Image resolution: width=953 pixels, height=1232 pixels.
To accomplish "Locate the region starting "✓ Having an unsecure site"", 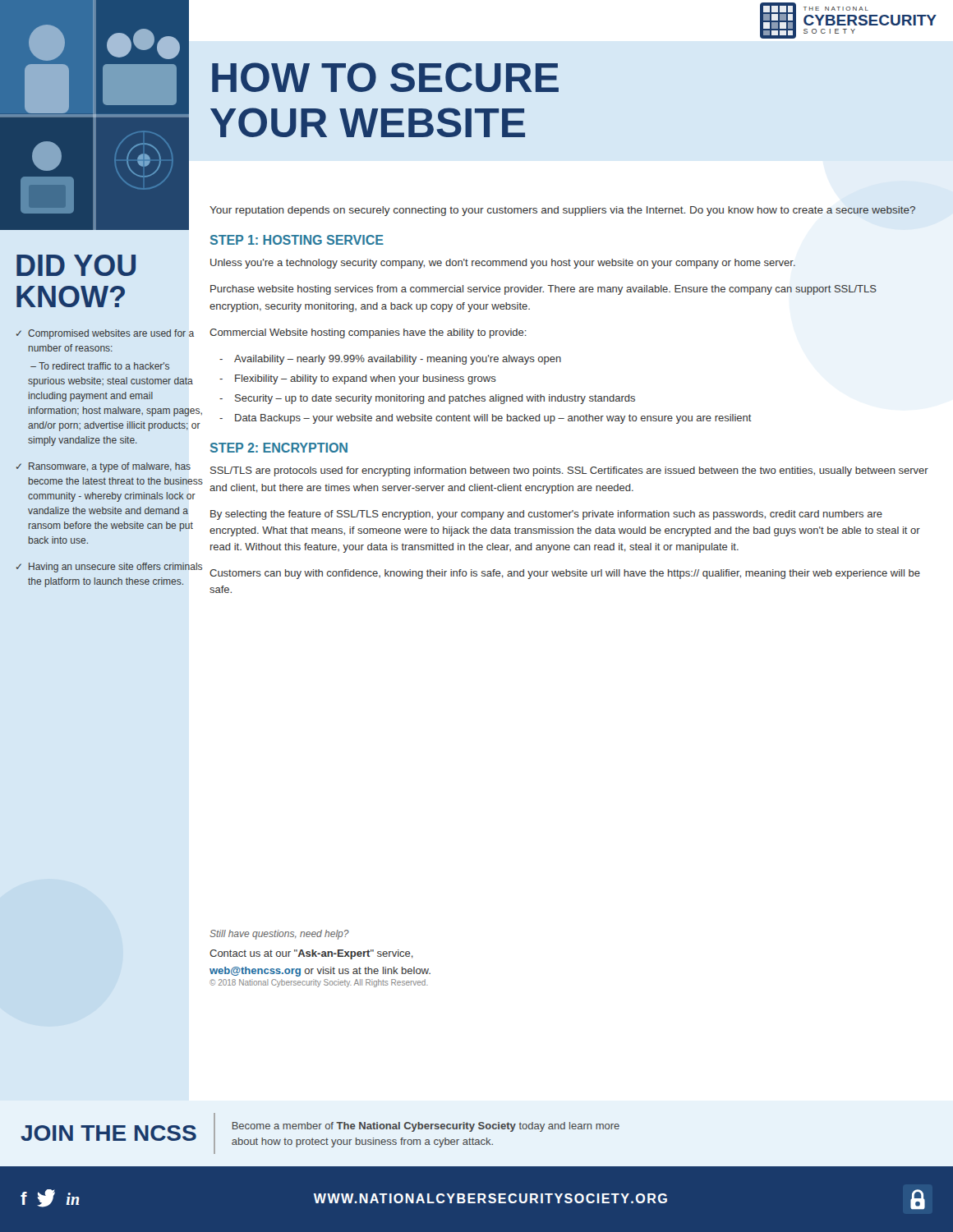I will pos(109,573).
